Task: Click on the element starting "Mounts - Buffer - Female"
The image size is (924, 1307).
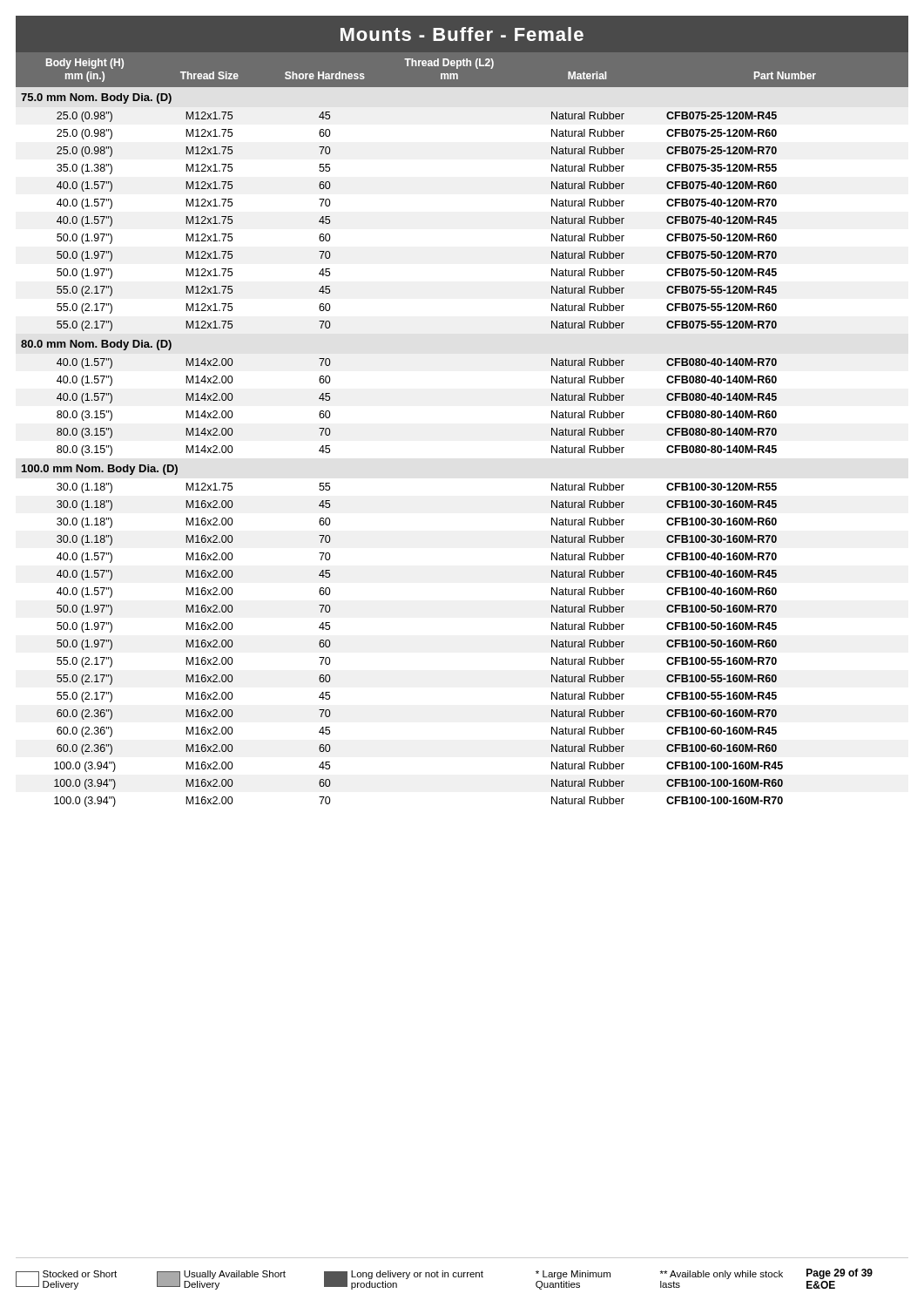Action: pos(462,34)
